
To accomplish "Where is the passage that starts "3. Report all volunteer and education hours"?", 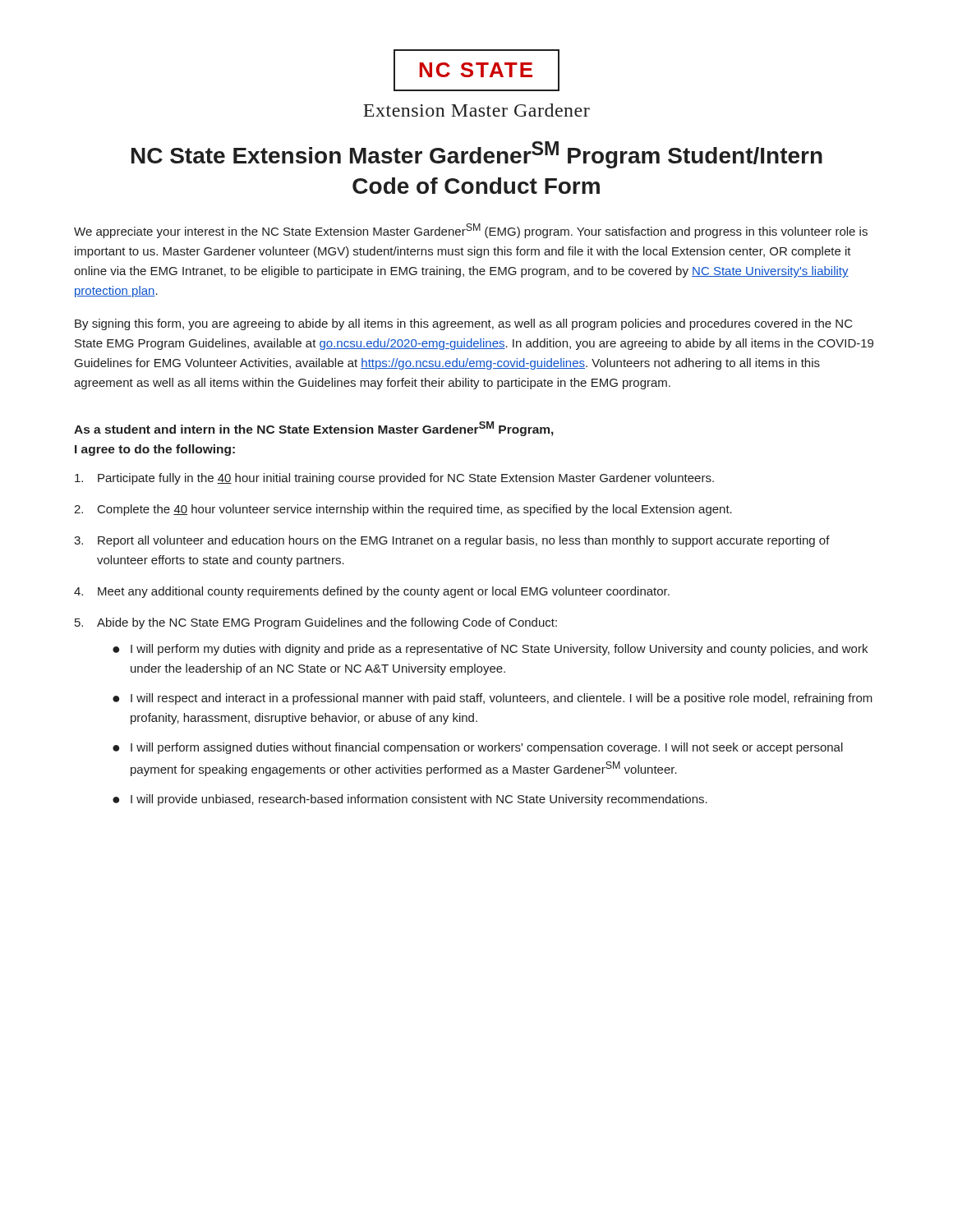I will [x=476, y=550].
